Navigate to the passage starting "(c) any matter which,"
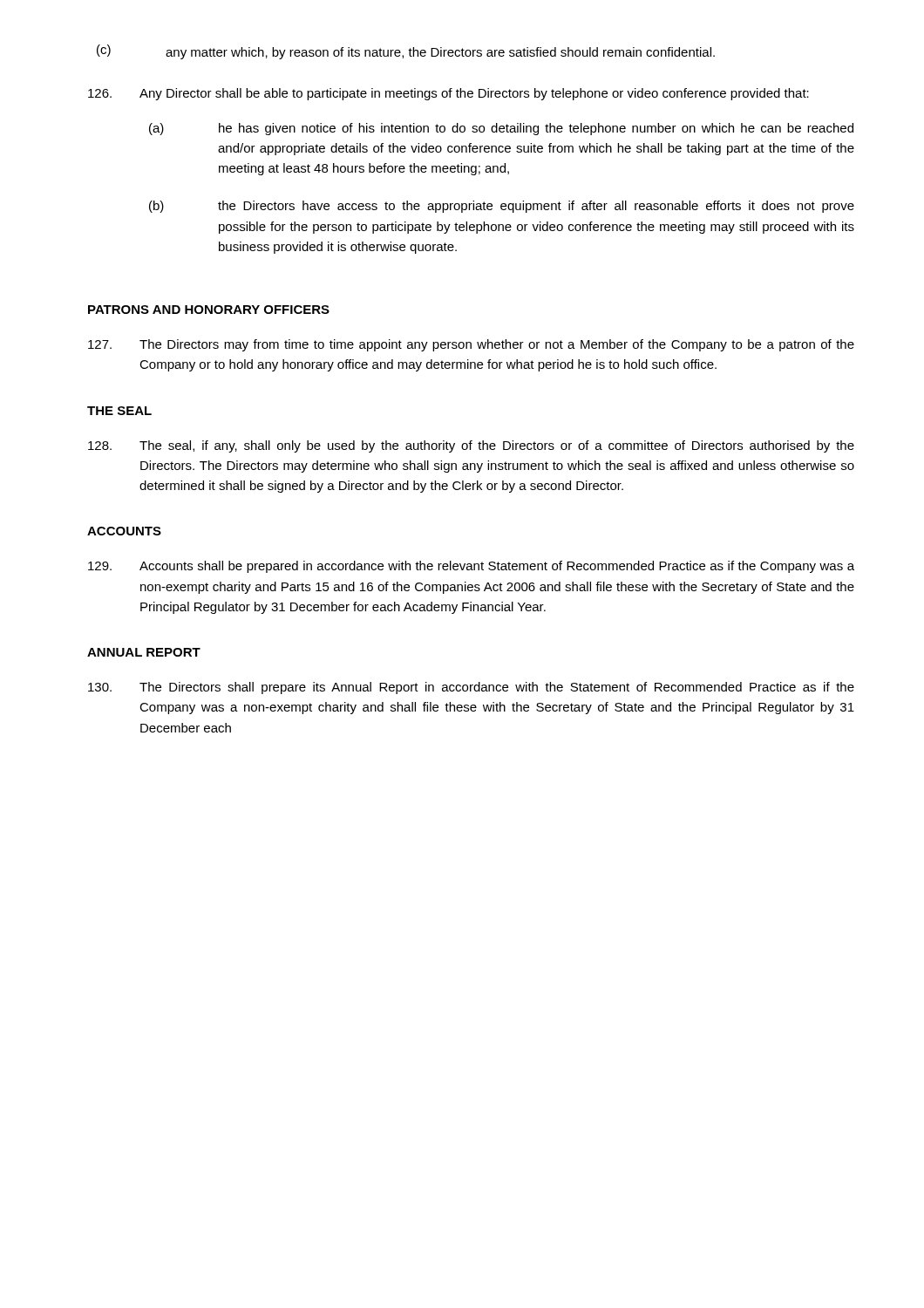This screenshot has height=1308, width=924. (471, 52)
